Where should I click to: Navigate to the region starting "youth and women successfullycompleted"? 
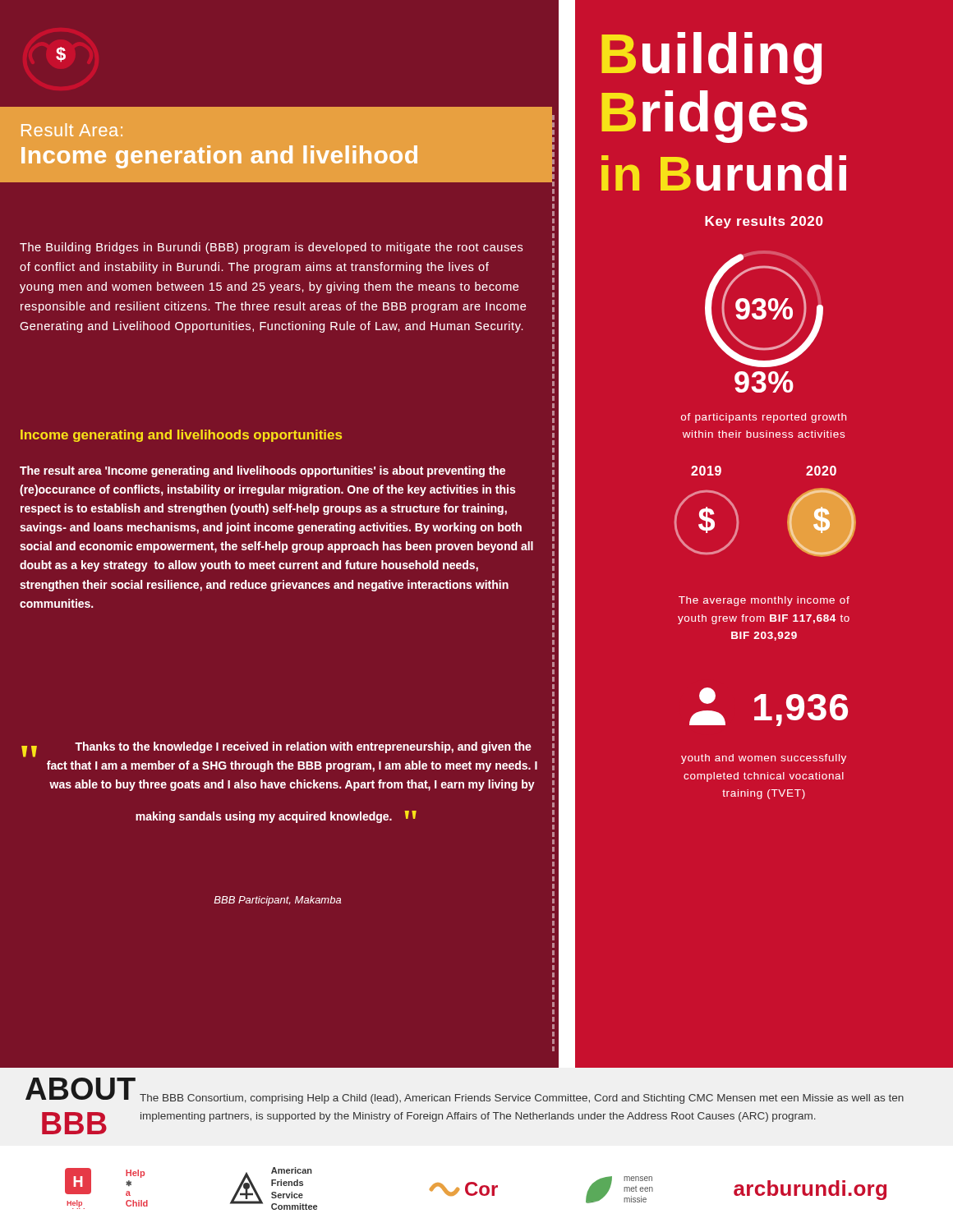(764, 775)
